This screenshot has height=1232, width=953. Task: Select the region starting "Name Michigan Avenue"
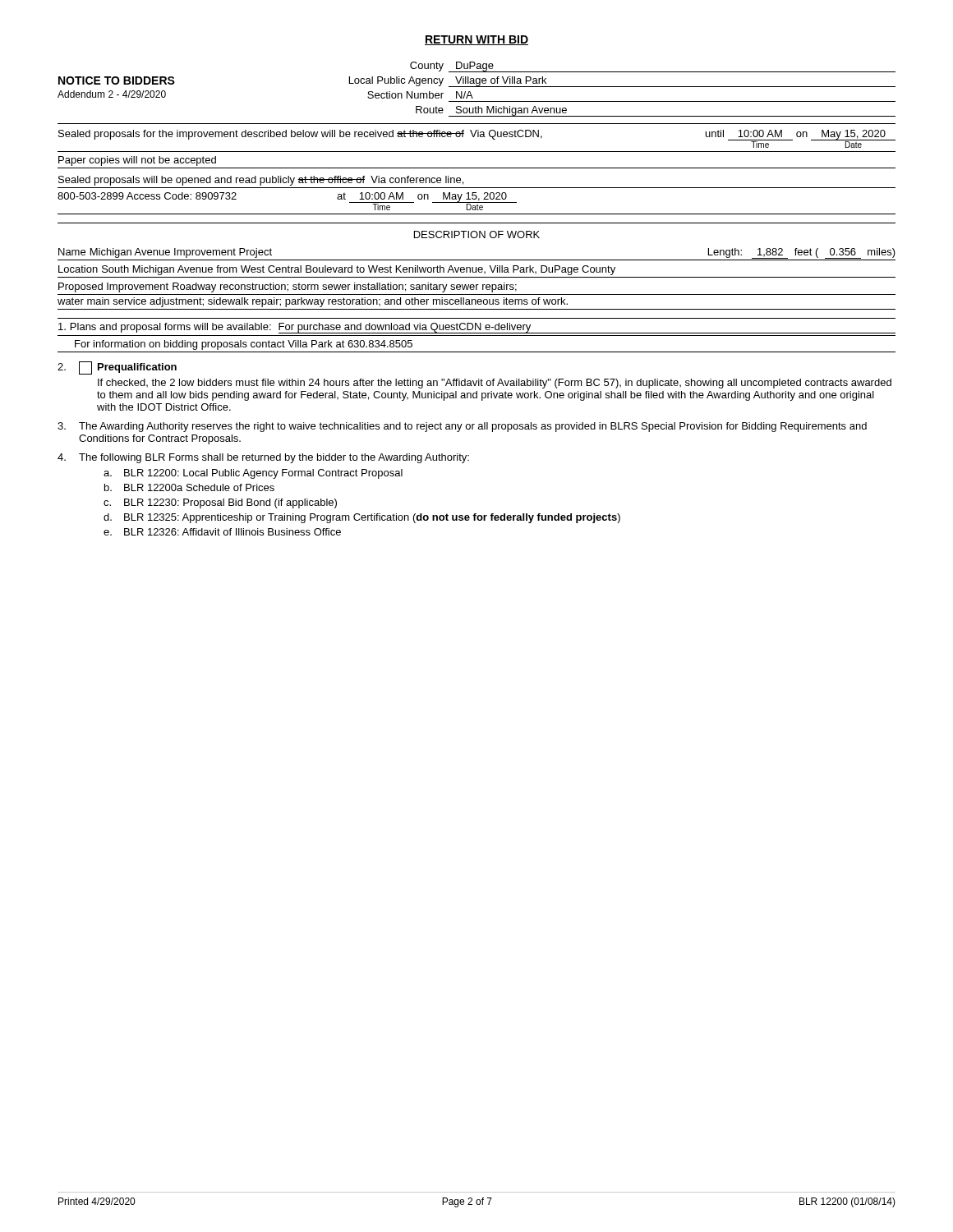pos(476,252)
